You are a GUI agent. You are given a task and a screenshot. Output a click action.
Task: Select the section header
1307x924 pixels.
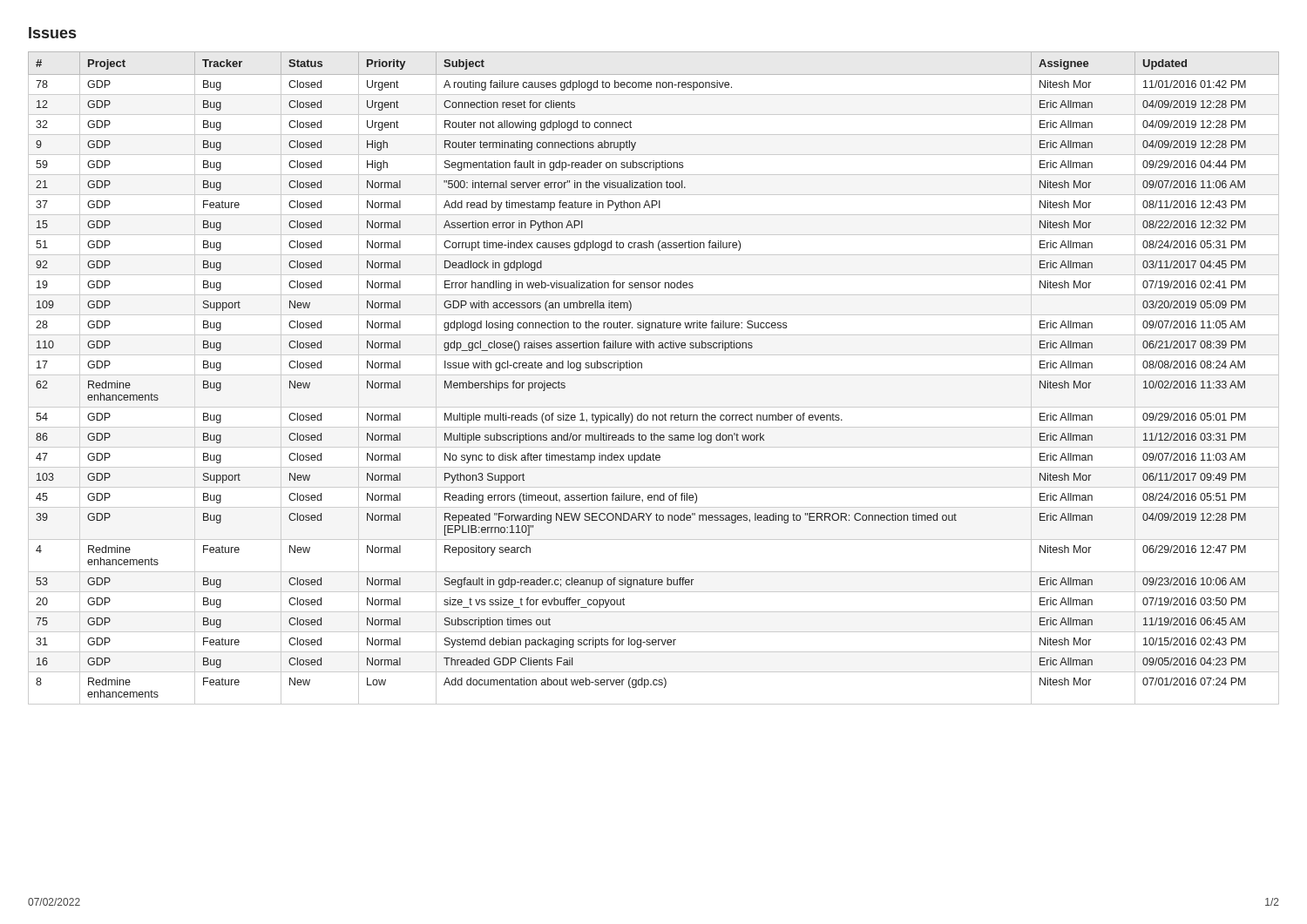52,33
